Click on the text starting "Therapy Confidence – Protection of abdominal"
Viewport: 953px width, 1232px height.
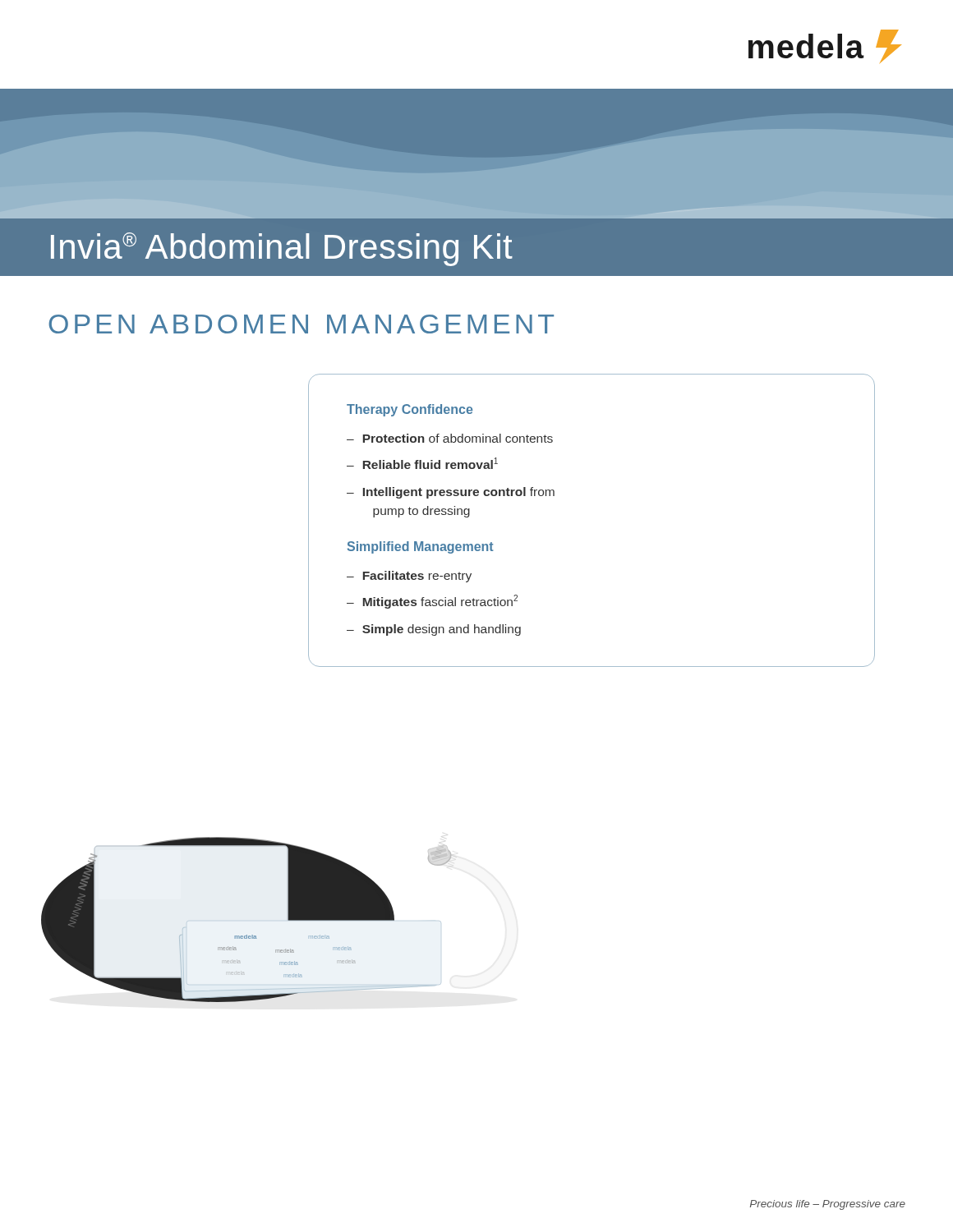[410, 410]
